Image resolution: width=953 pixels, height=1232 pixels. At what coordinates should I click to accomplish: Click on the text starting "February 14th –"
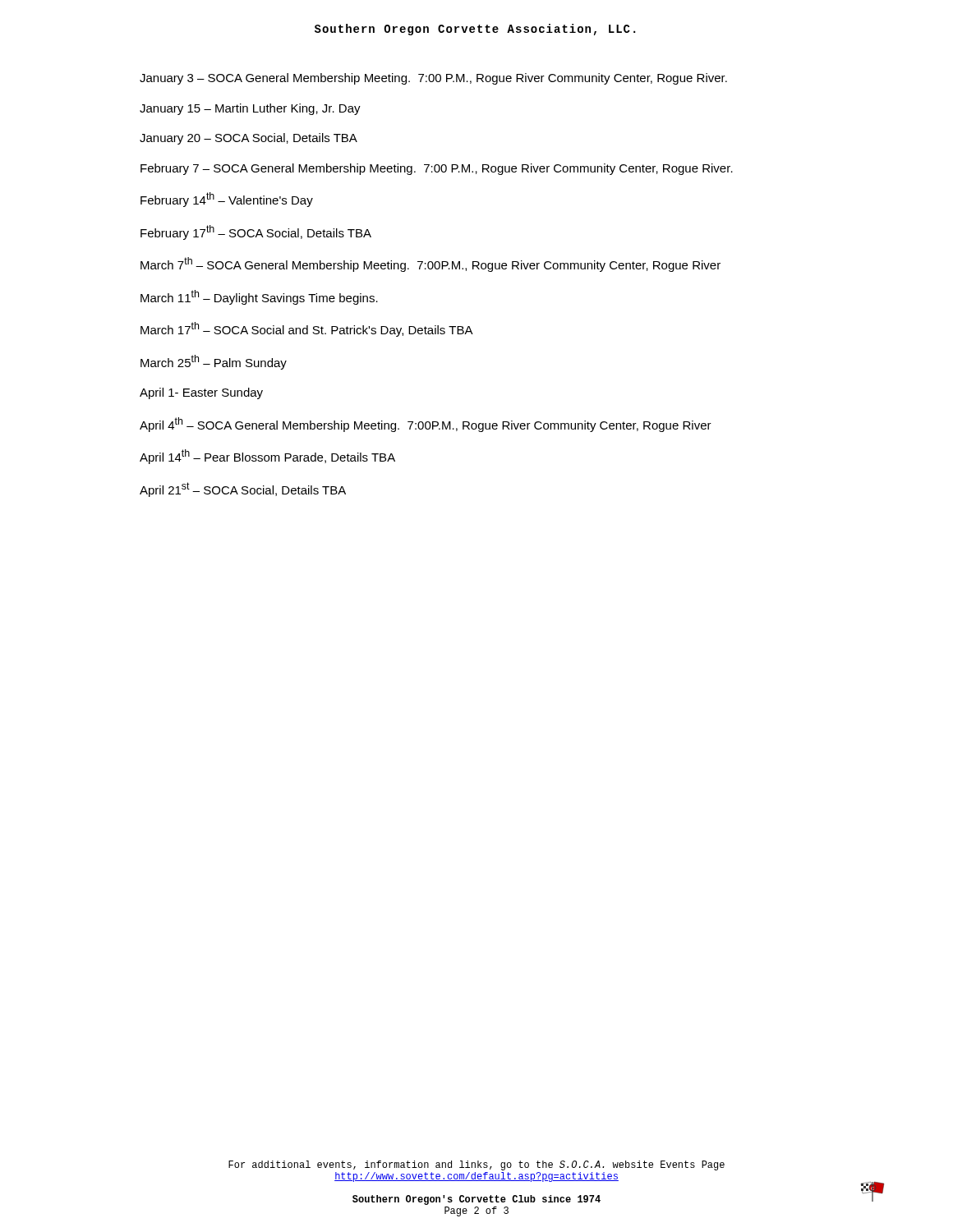(x=226, y=199)
